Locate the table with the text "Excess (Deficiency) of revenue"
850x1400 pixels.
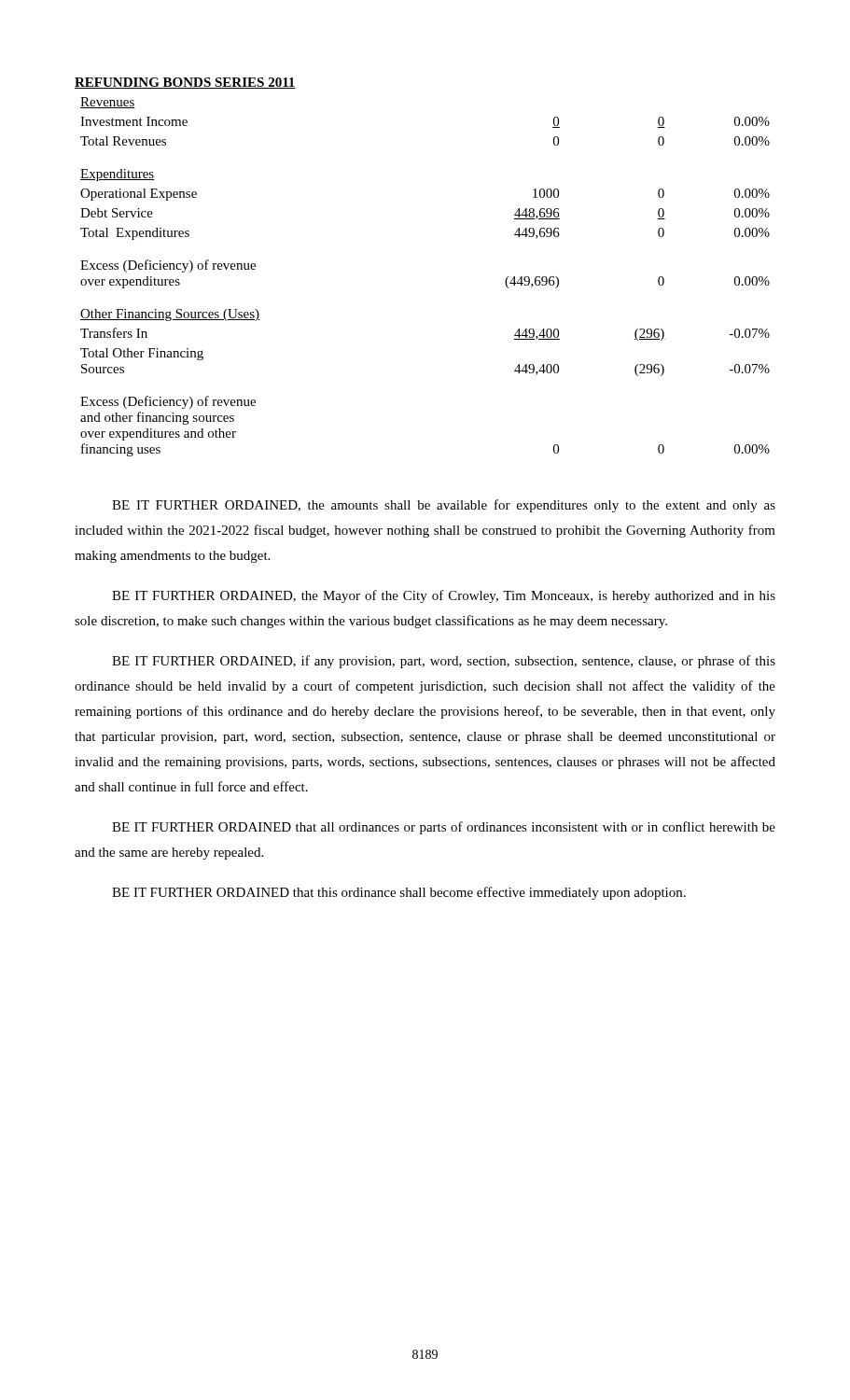425,276
